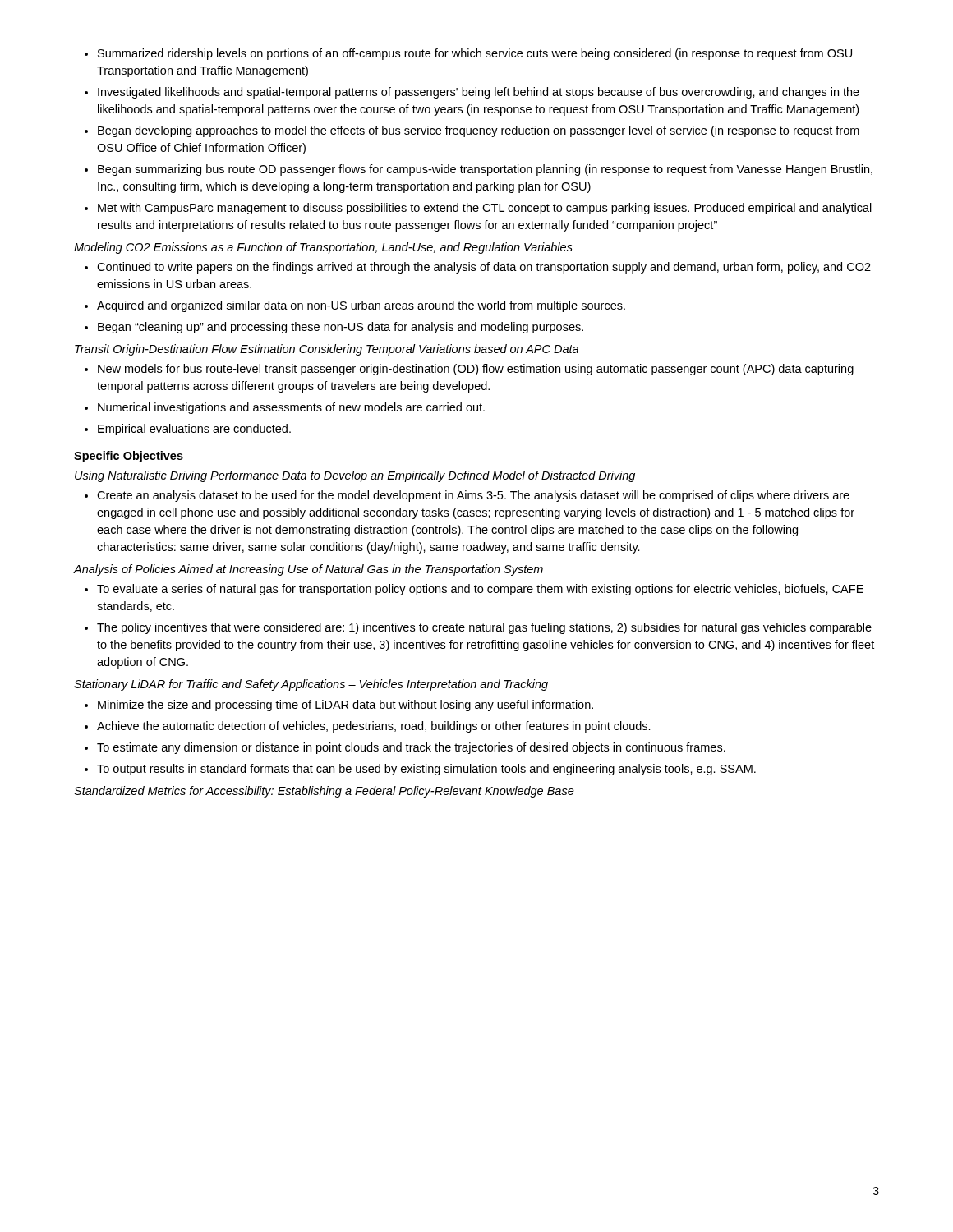The height and width of the screenshot is (1232, 953).
Task: Select the text block starting "To evaluate a"
Action: [x=476, y=598]
